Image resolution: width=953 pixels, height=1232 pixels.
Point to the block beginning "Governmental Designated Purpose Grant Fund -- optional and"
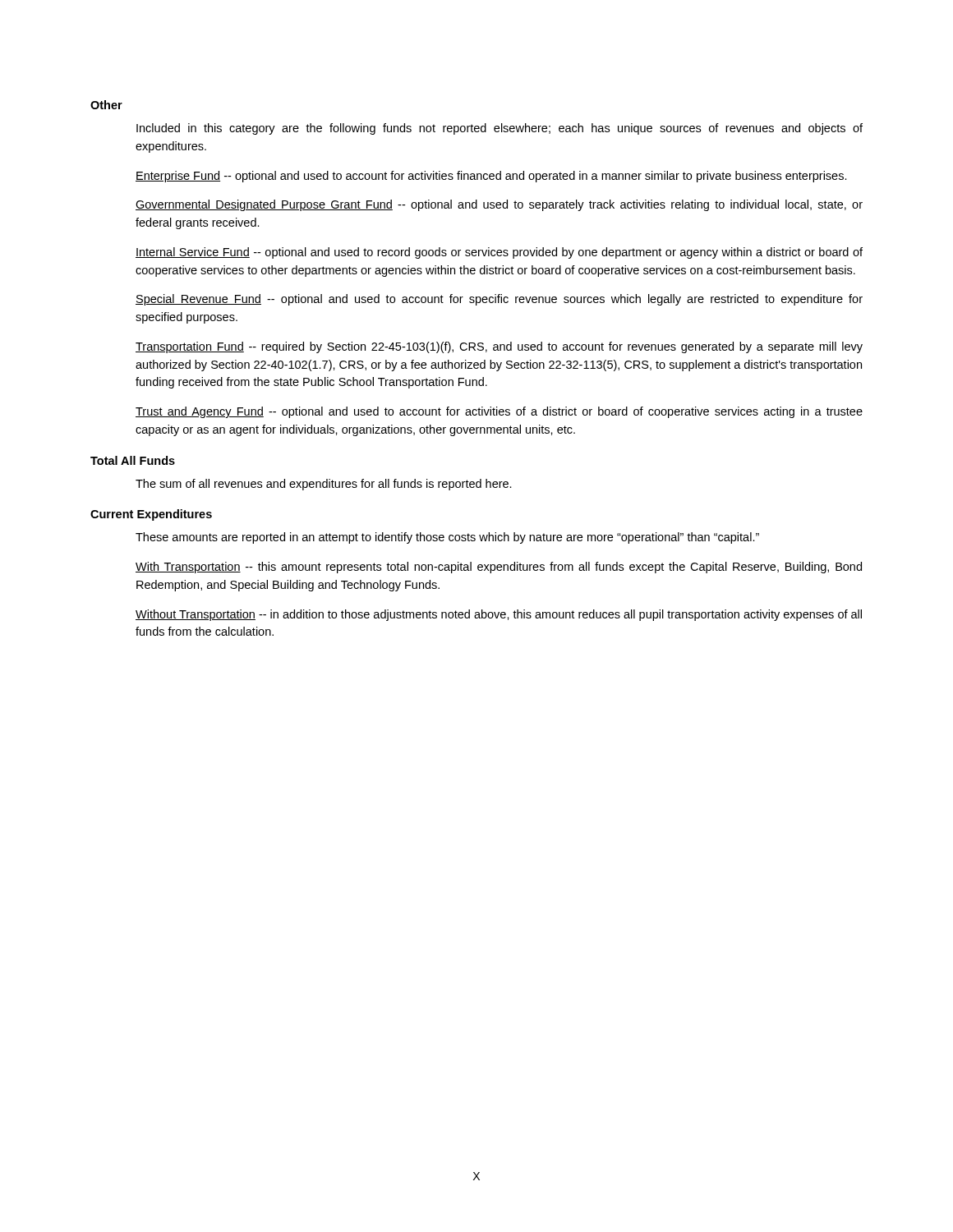(499, 214)
